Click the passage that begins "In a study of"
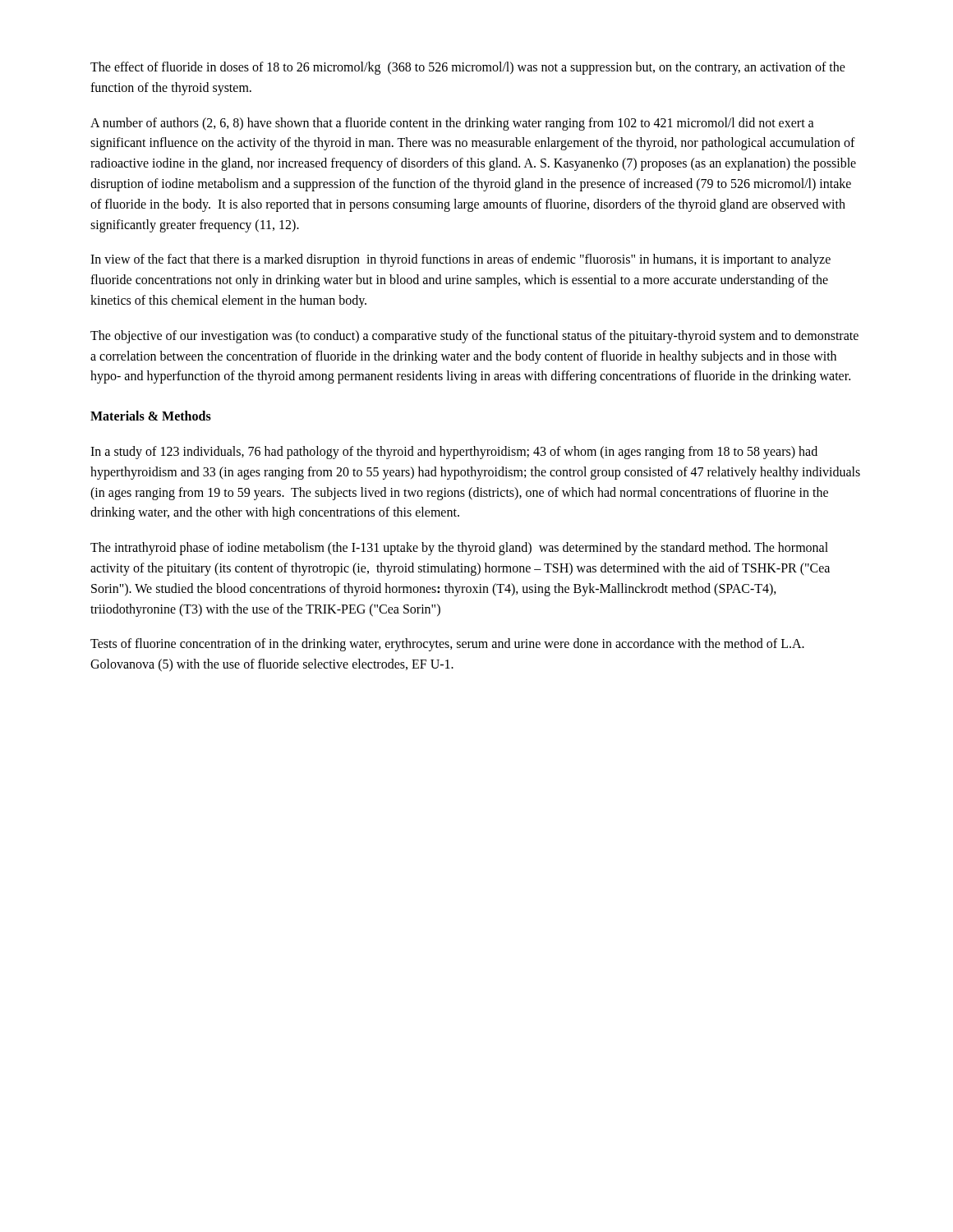This screenshot has height=1232, width=953. (475, 482)
